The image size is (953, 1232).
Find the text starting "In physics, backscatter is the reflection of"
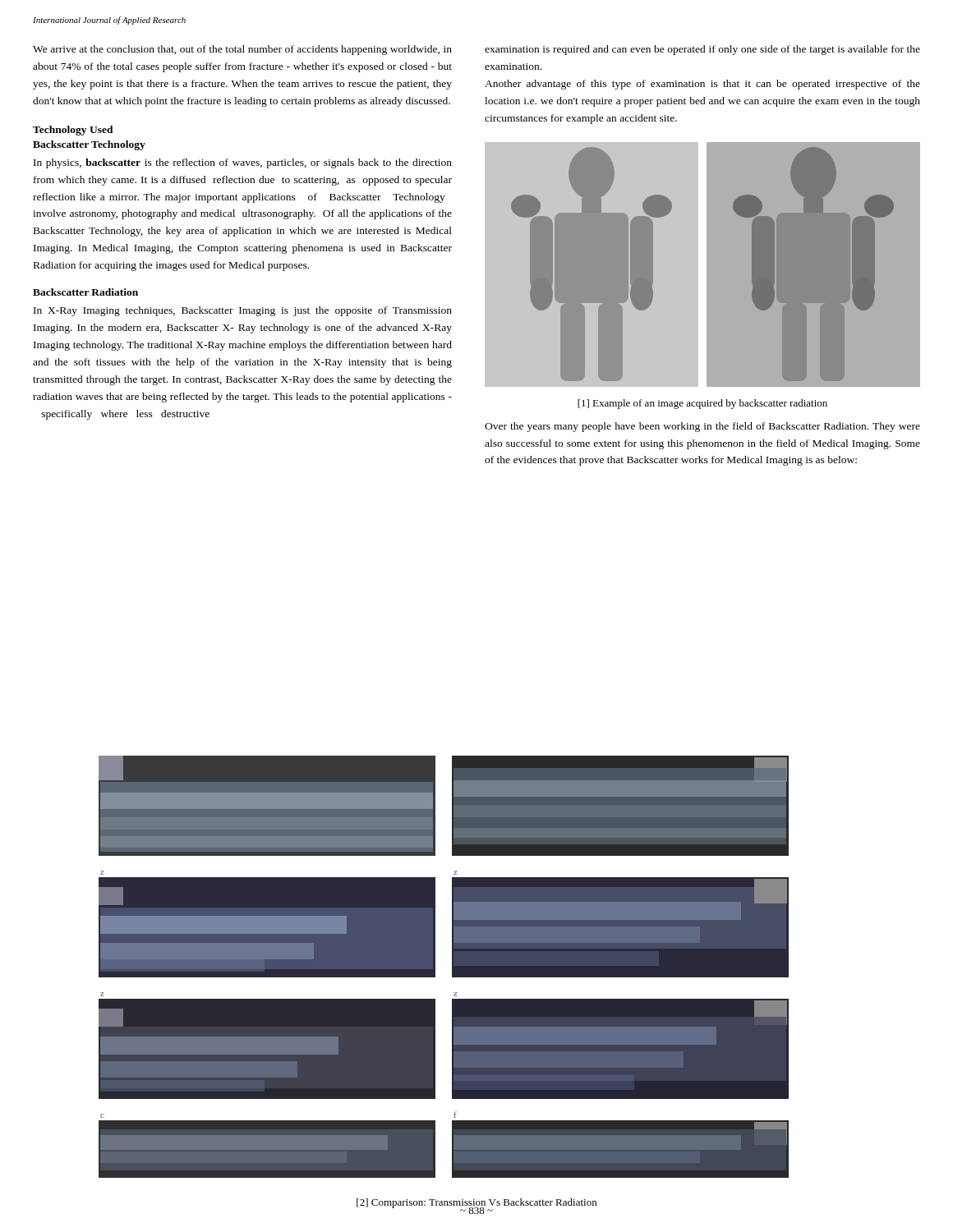tap(242, 214)
